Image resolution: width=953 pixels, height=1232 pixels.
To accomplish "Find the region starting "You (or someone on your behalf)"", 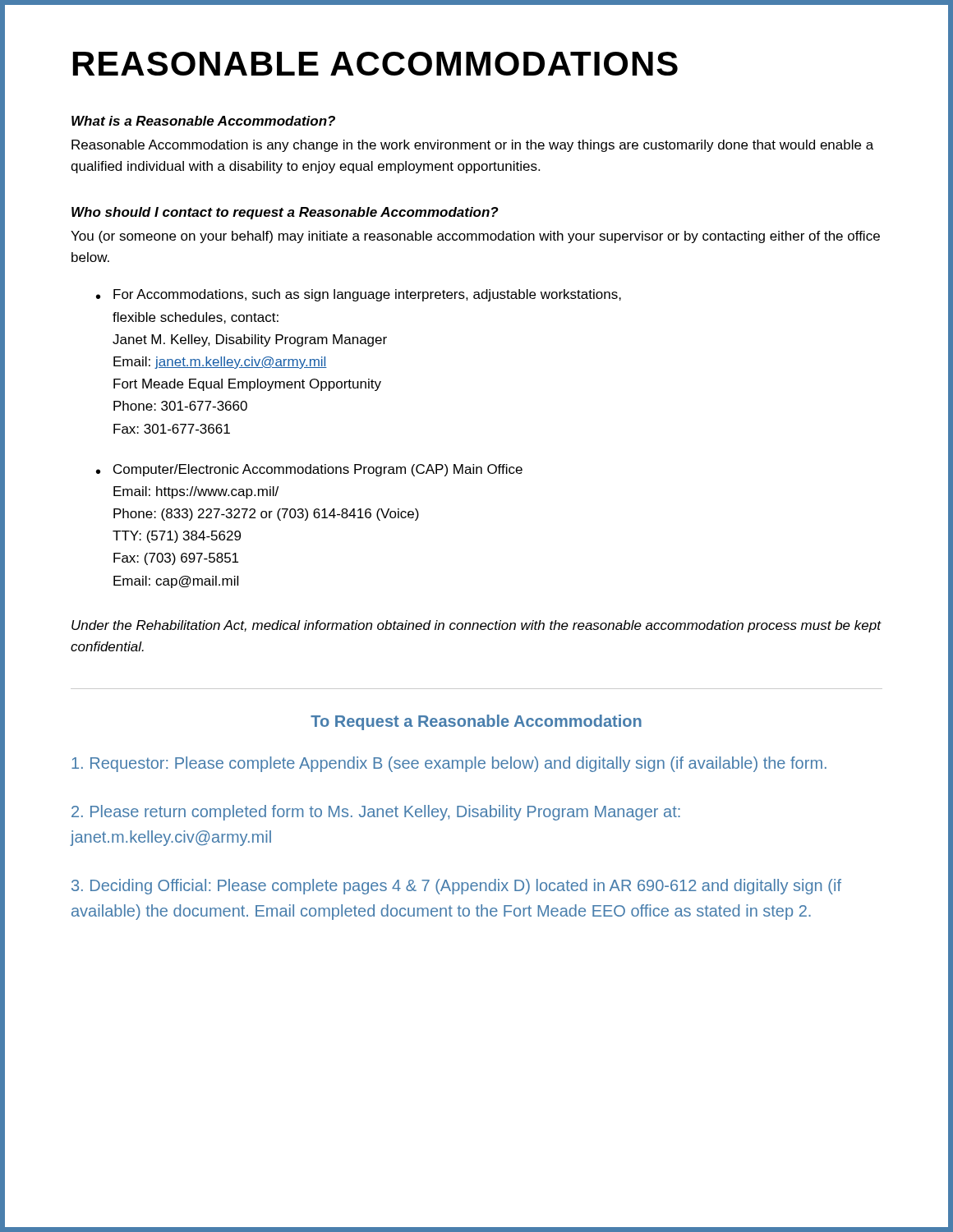I will tap(475, 247).
